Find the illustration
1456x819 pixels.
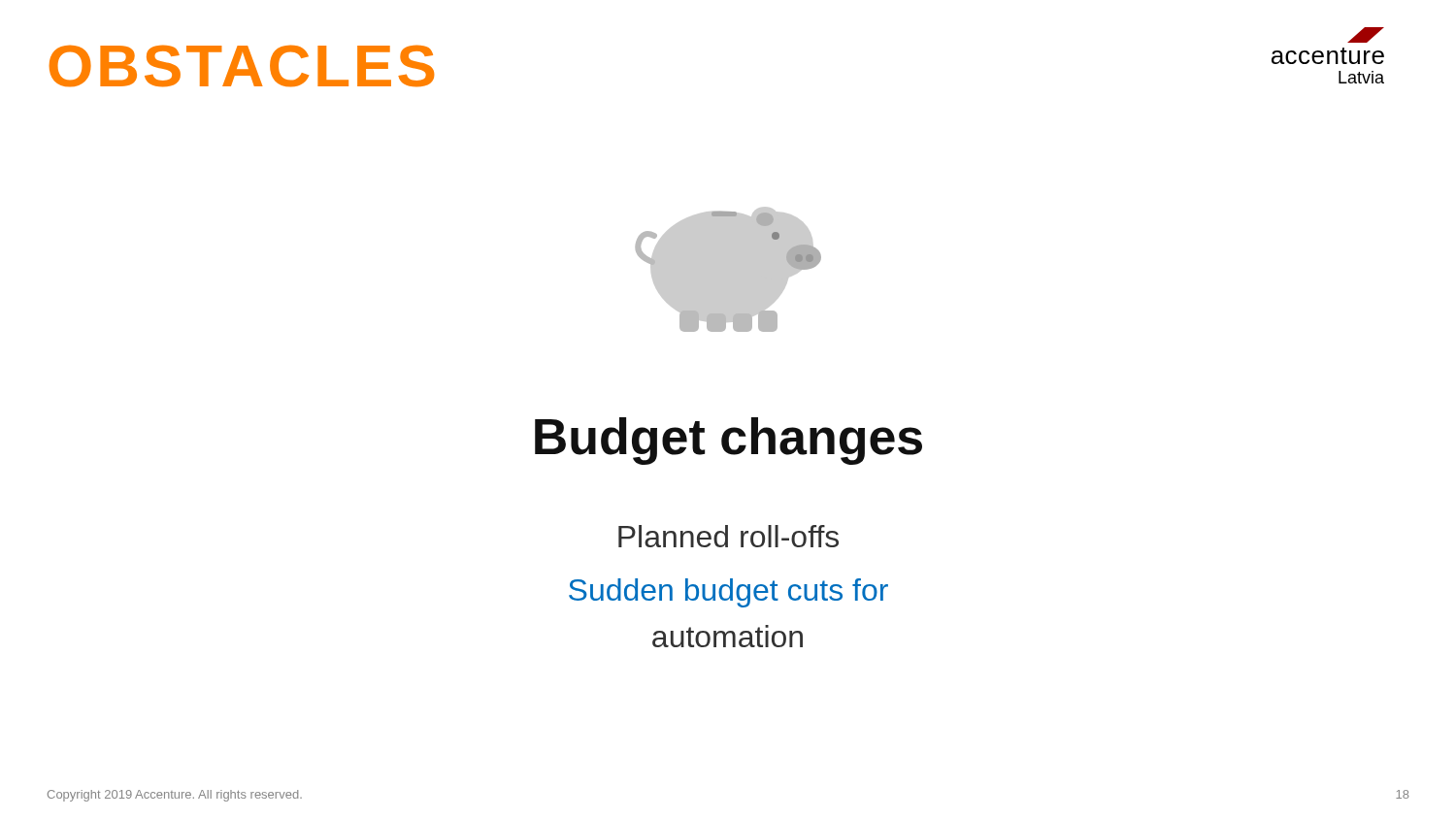[728, 238]
